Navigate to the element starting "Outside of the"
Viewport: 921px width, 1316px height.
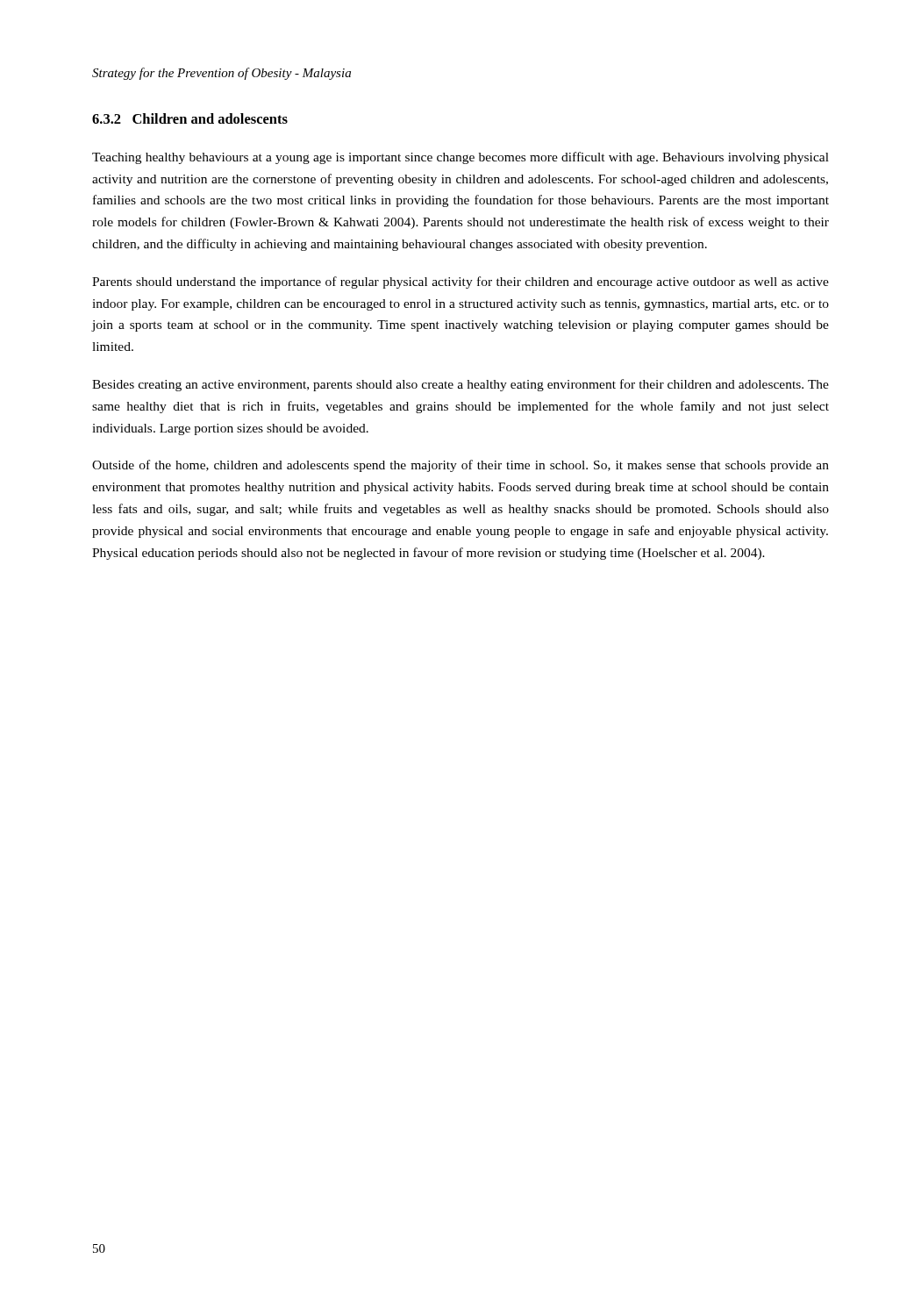click(x=460, y=508)
